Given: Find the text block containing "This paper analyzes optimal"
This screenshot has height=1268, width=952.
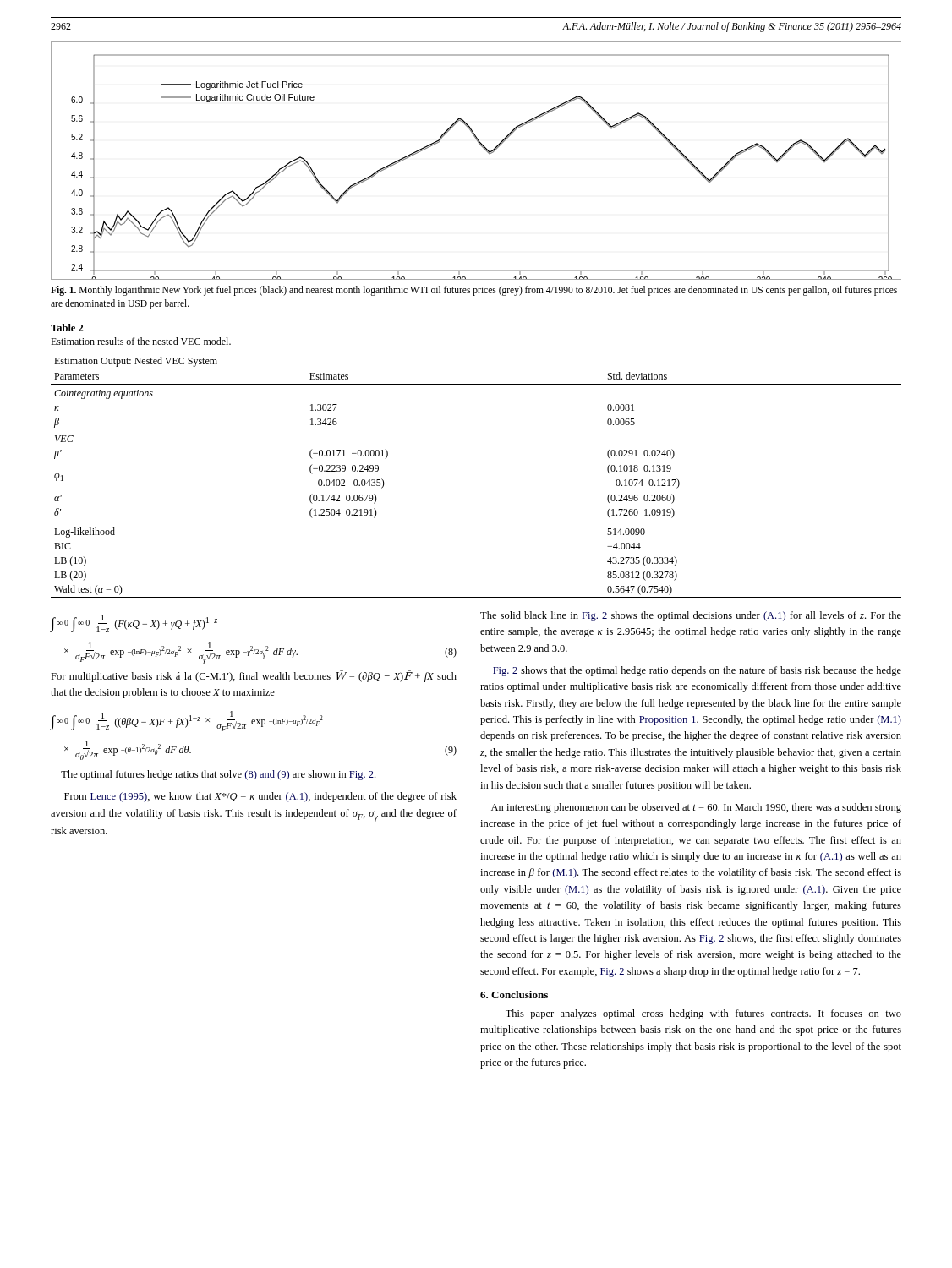Looking at the screenshot, I should (x=691, y=1038).
